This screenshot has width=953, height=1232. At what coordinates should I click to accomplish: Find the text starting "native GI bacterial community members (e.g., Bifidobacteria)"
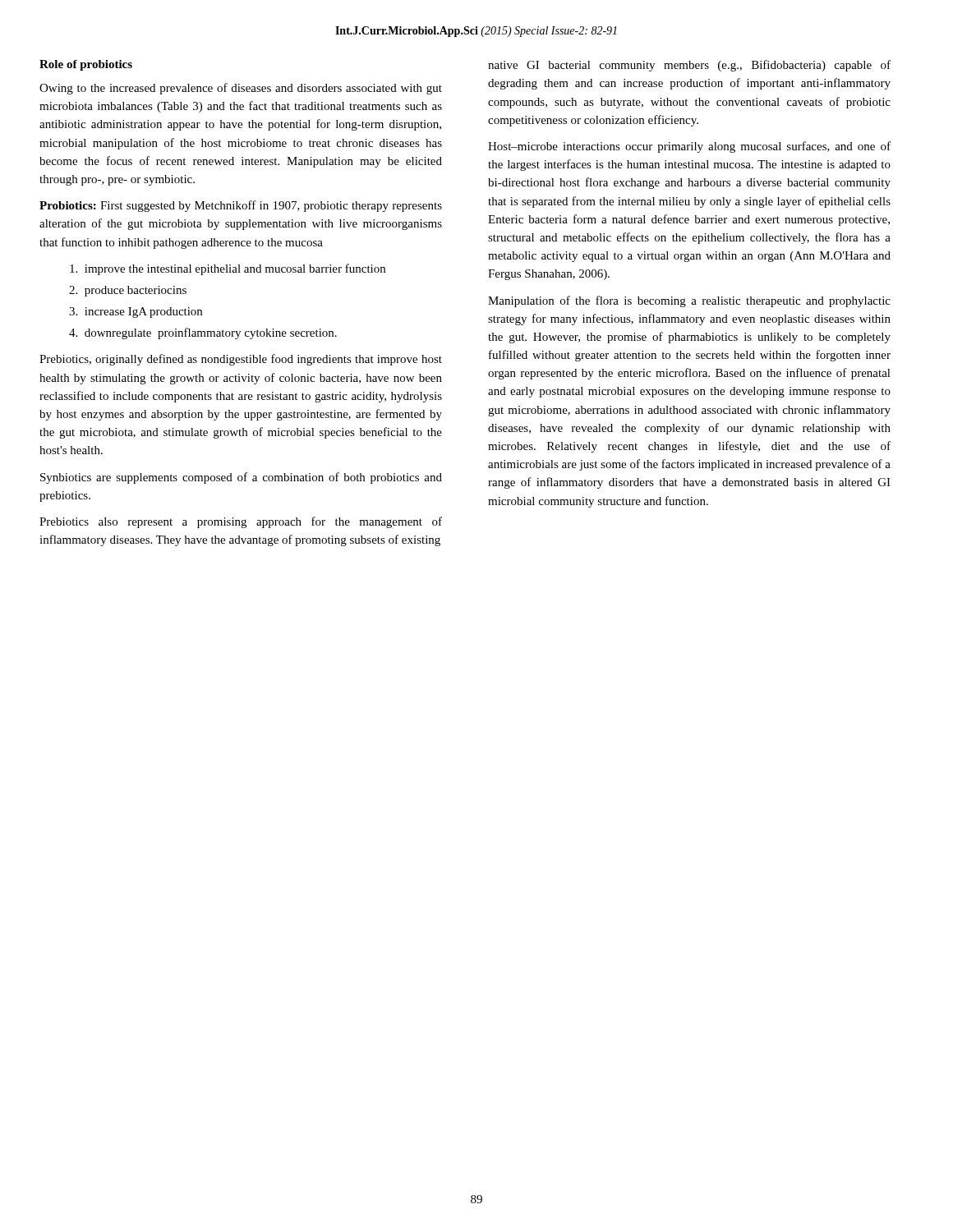pos(689,92)
